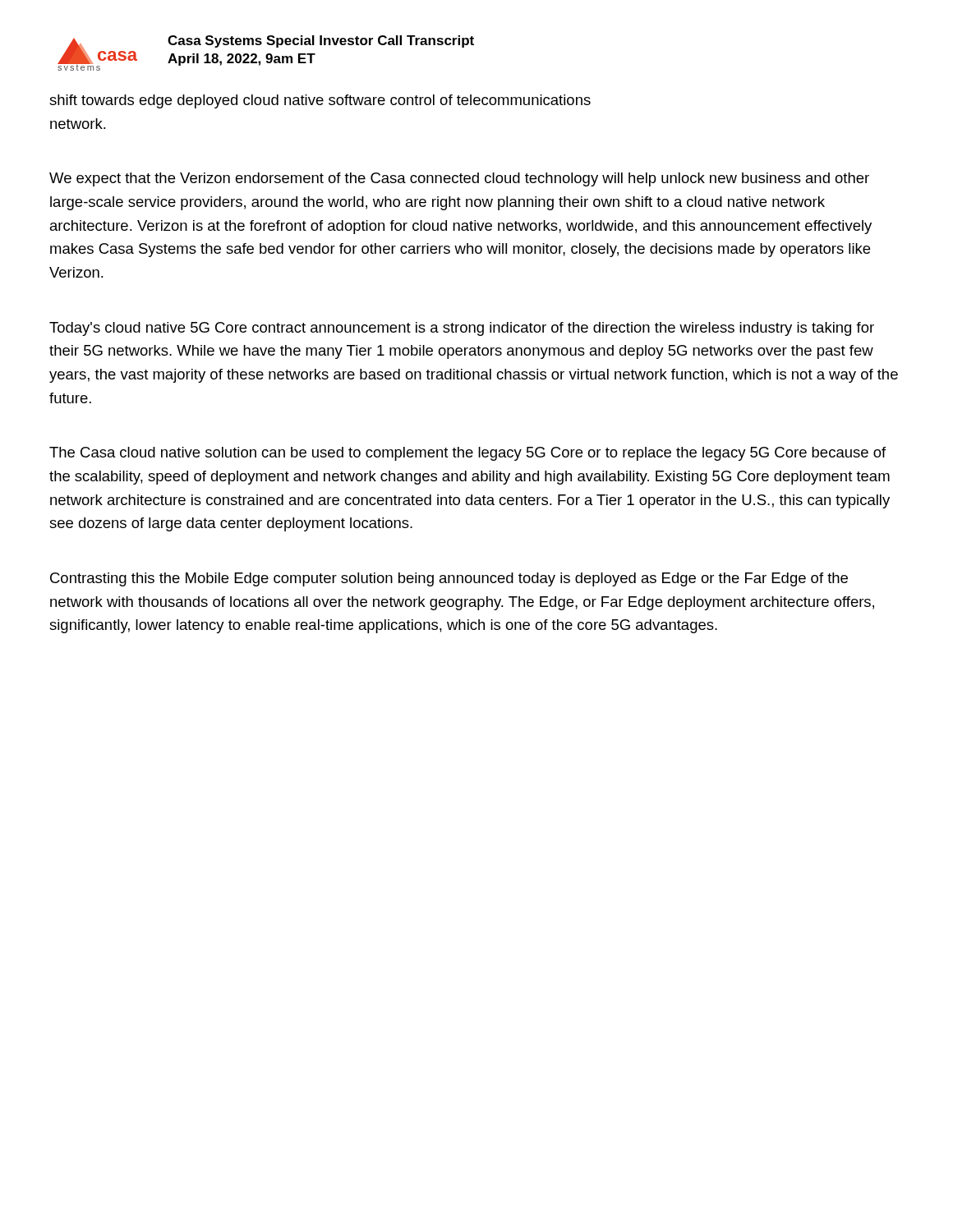Click the passage that begins "Contrasting this the Mobile"
Viewport: 953px width, 1232px height.
[x=476, y=602]
